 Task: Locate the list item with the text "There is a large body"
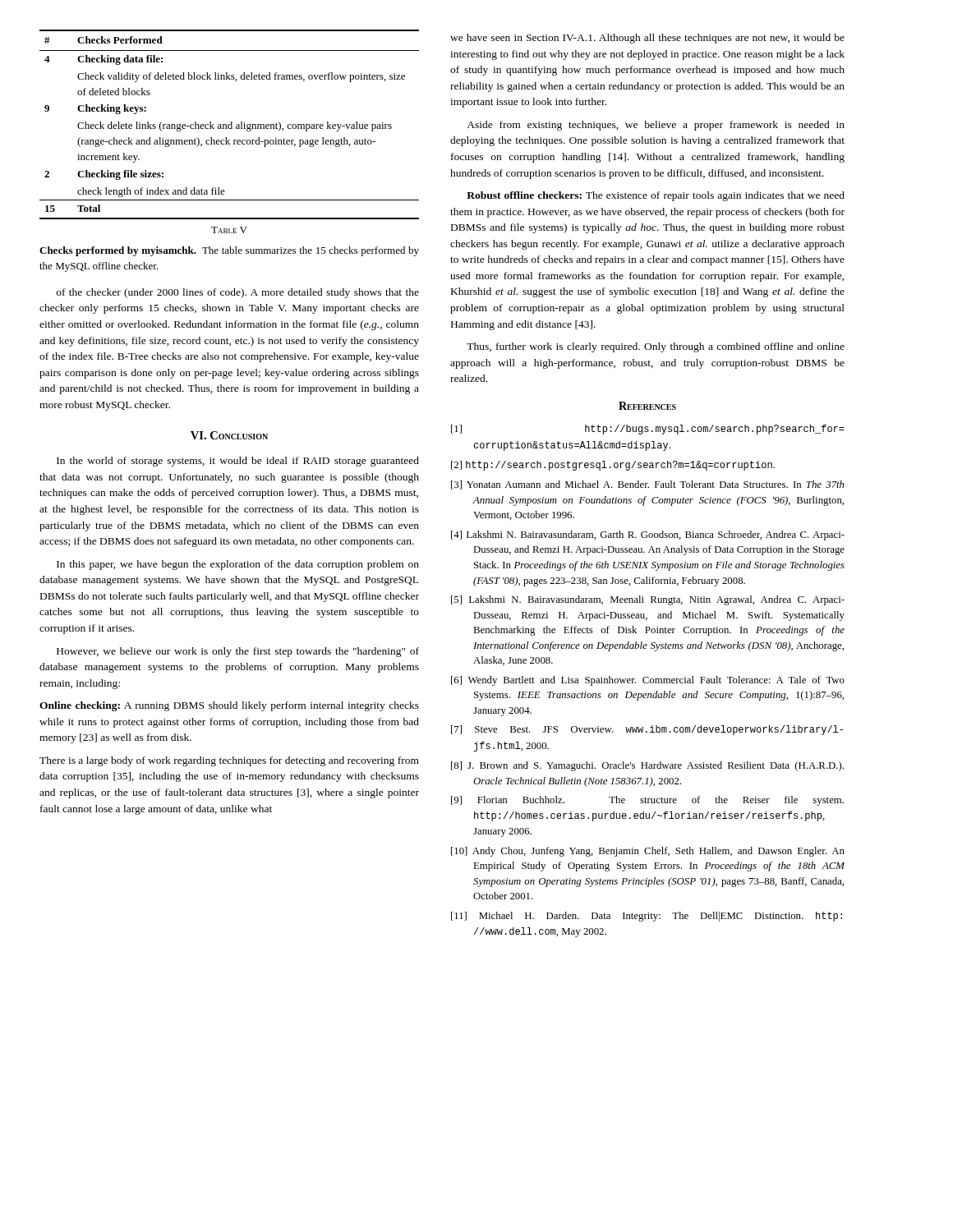click(229, 784)
